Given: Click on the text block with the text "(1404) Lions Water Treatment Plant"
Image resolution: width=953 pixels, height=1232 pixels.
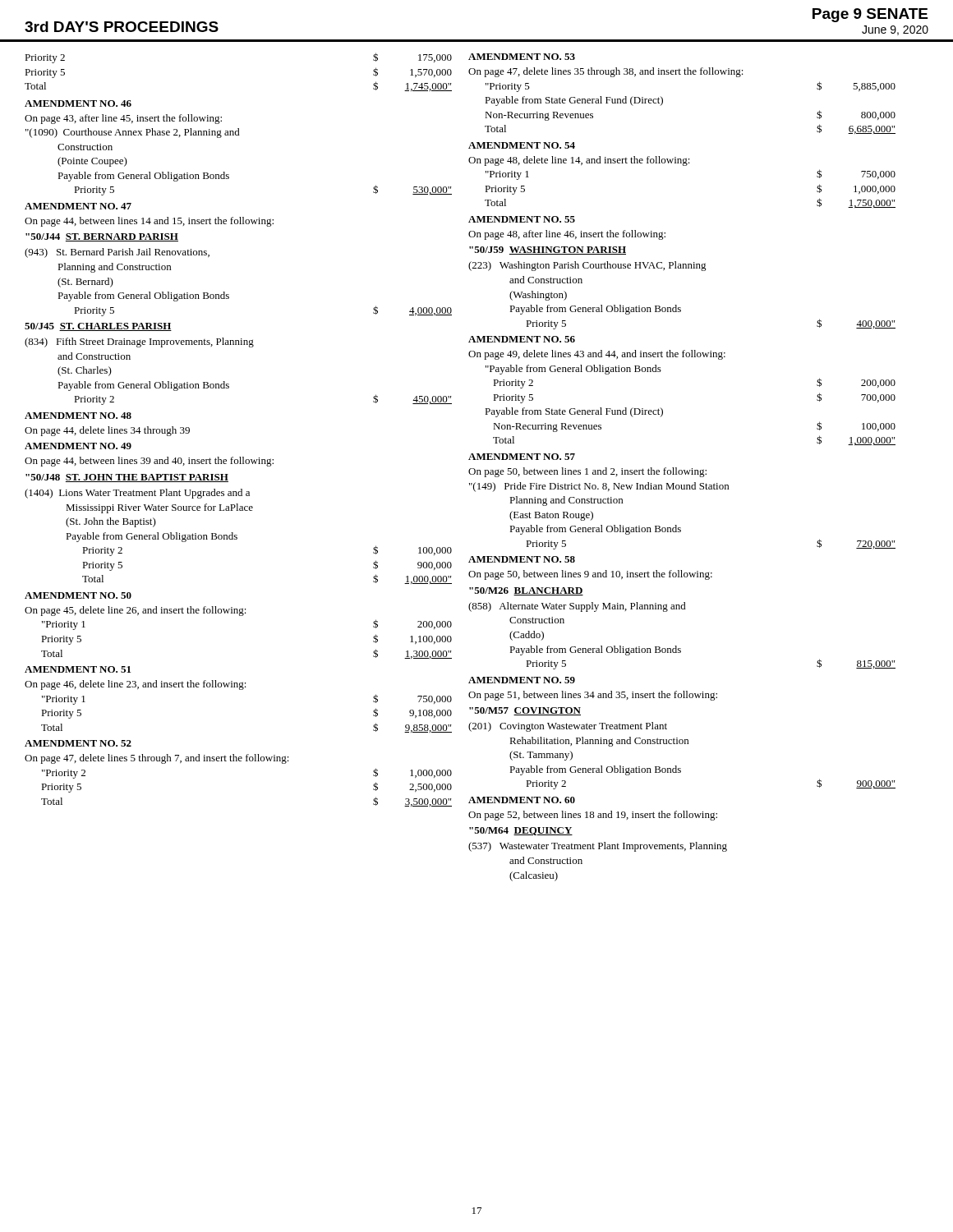Looking at the screenshot, I should (238, 536).
